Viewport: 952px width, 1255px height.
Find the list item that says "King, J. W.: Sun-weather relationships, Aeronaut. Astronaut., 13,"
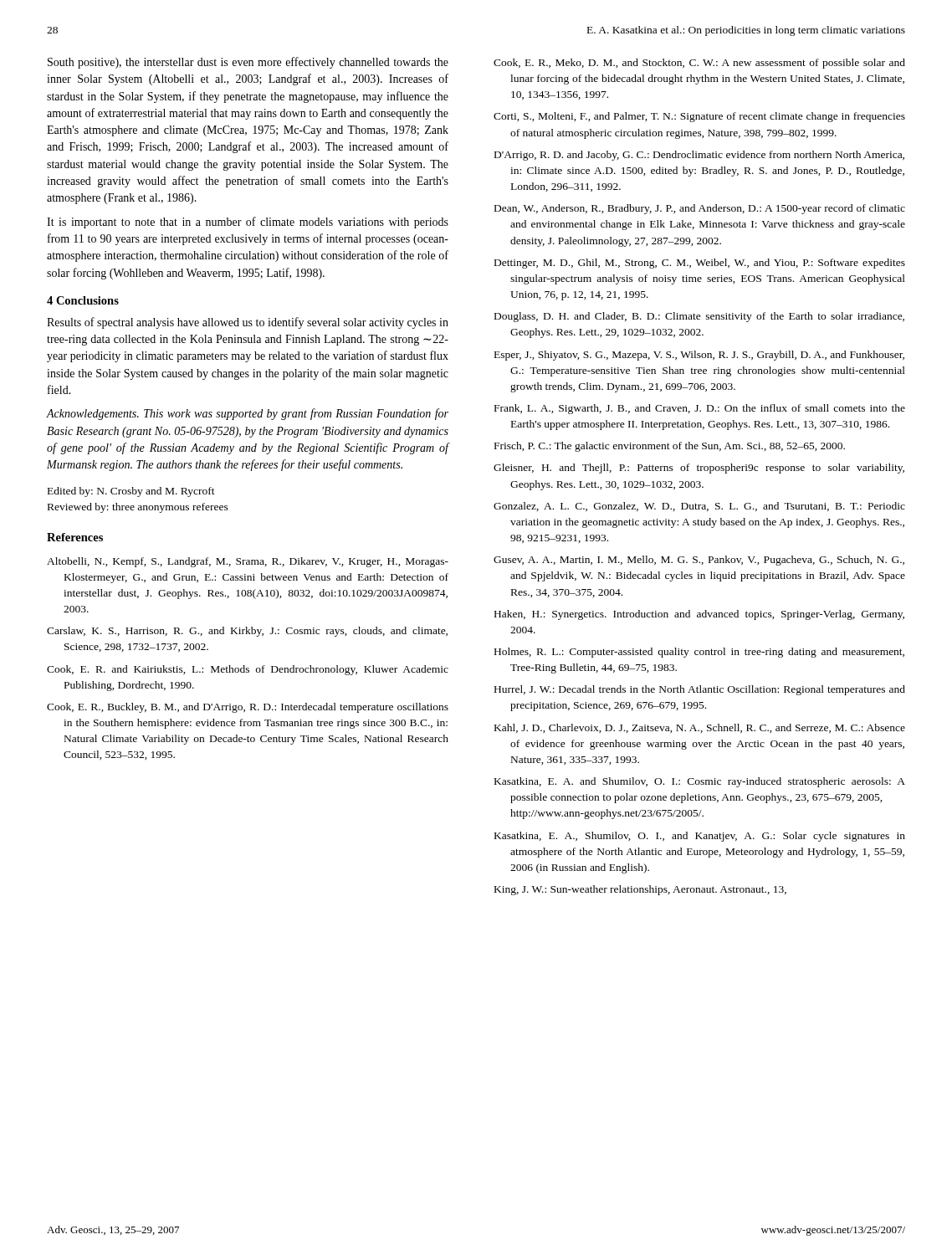click(640, 889)
